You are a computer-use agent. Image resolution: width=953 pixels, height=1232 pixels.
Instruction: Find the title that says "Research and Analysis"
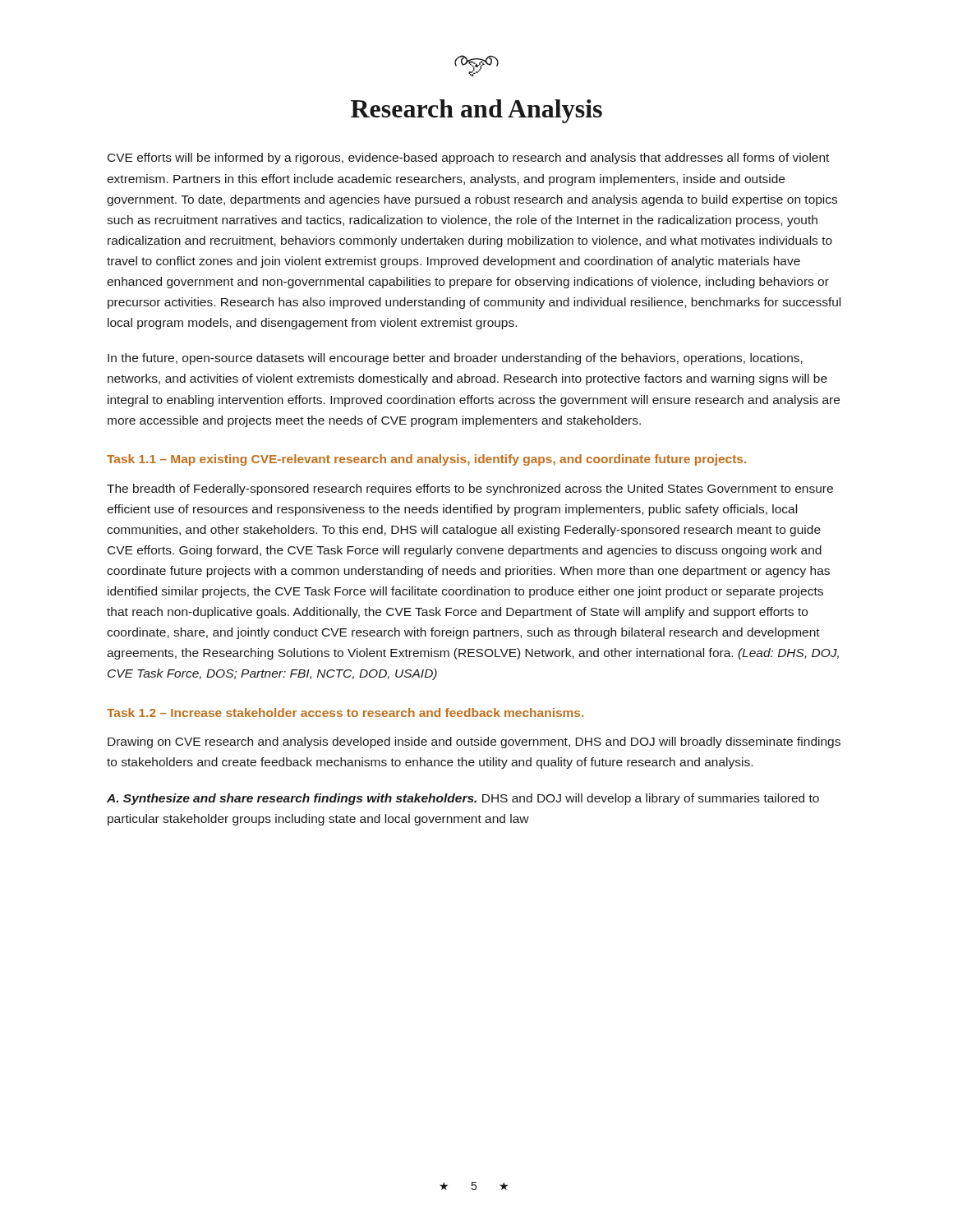(x=476, y=108)
